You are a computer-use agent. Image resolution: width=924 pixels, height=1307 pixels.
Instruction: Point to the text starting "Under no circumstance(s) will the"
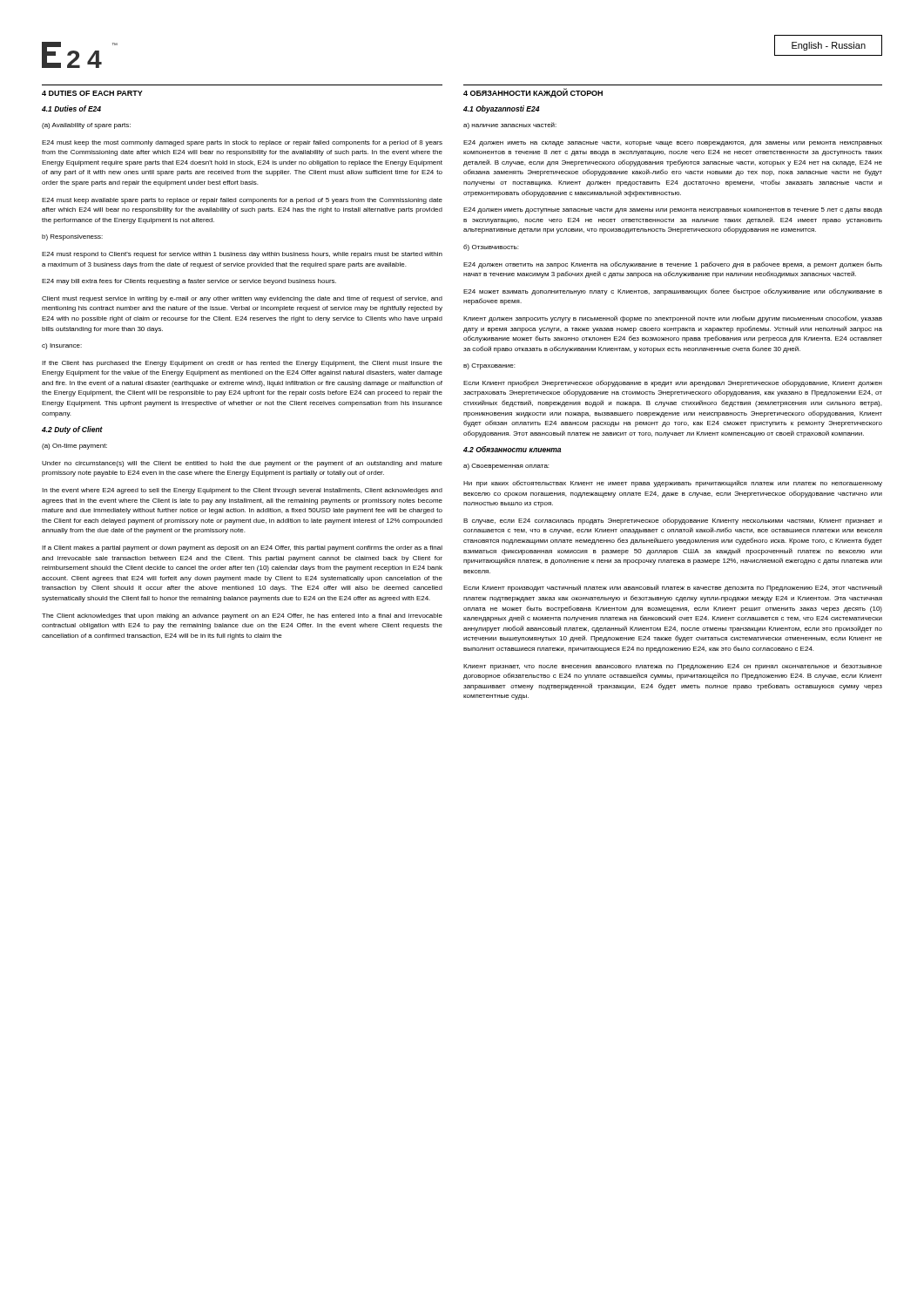click(x=242, y=468)
